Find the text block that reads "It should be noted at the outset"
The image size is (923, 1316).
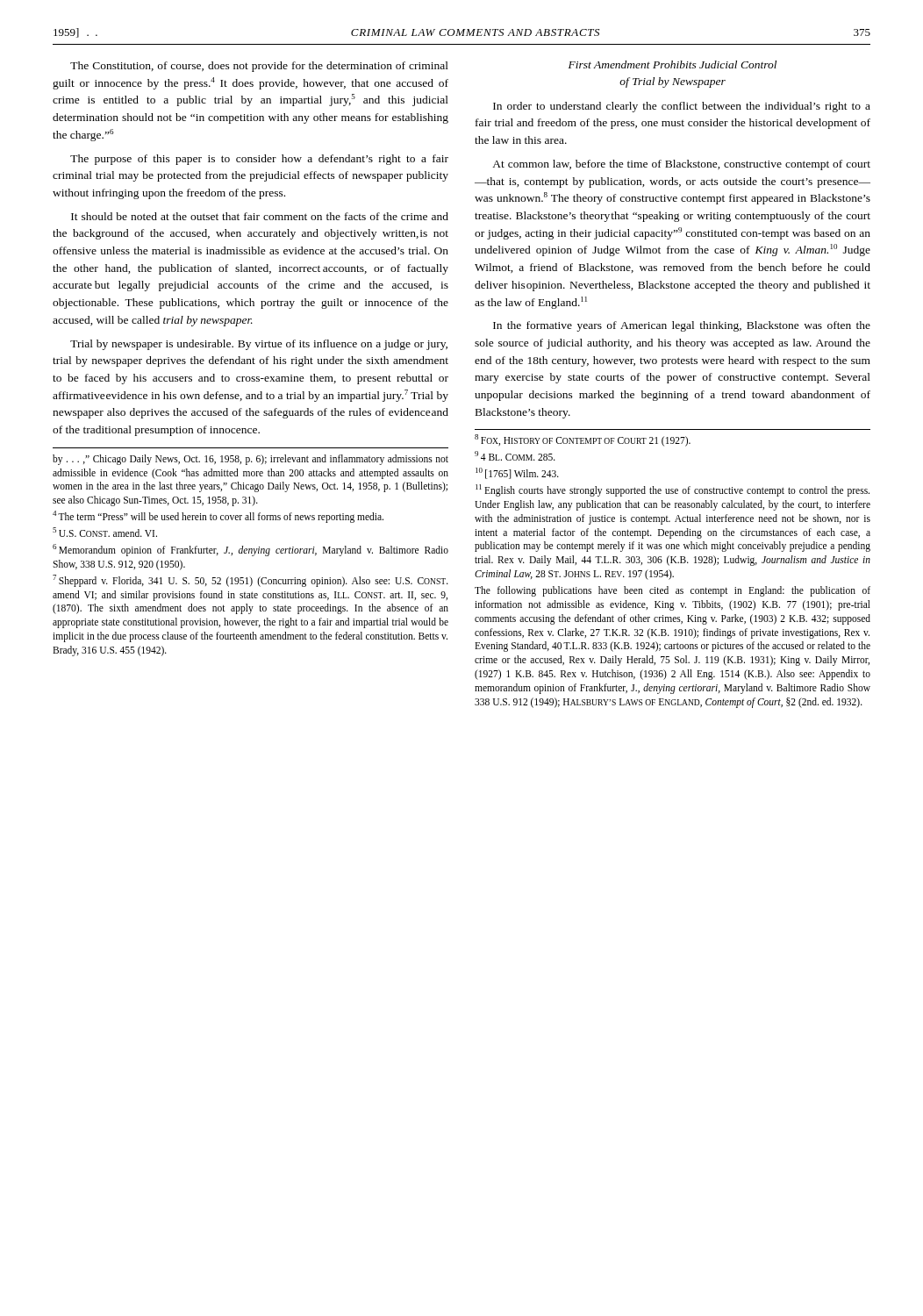coord(250,268)
